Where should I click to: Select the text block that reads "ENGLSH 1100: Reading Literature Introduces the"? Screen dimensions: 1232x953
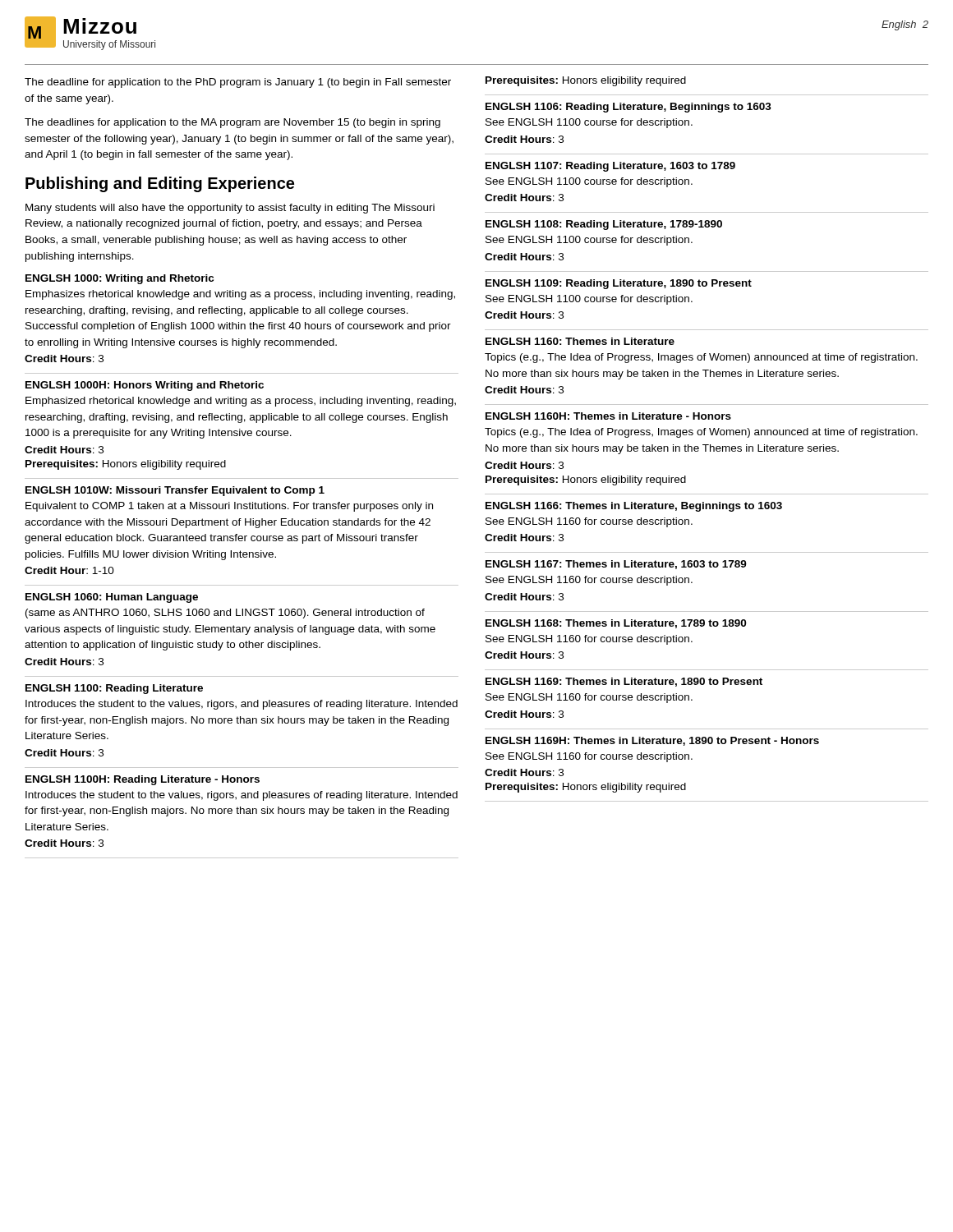pos(242,720)
